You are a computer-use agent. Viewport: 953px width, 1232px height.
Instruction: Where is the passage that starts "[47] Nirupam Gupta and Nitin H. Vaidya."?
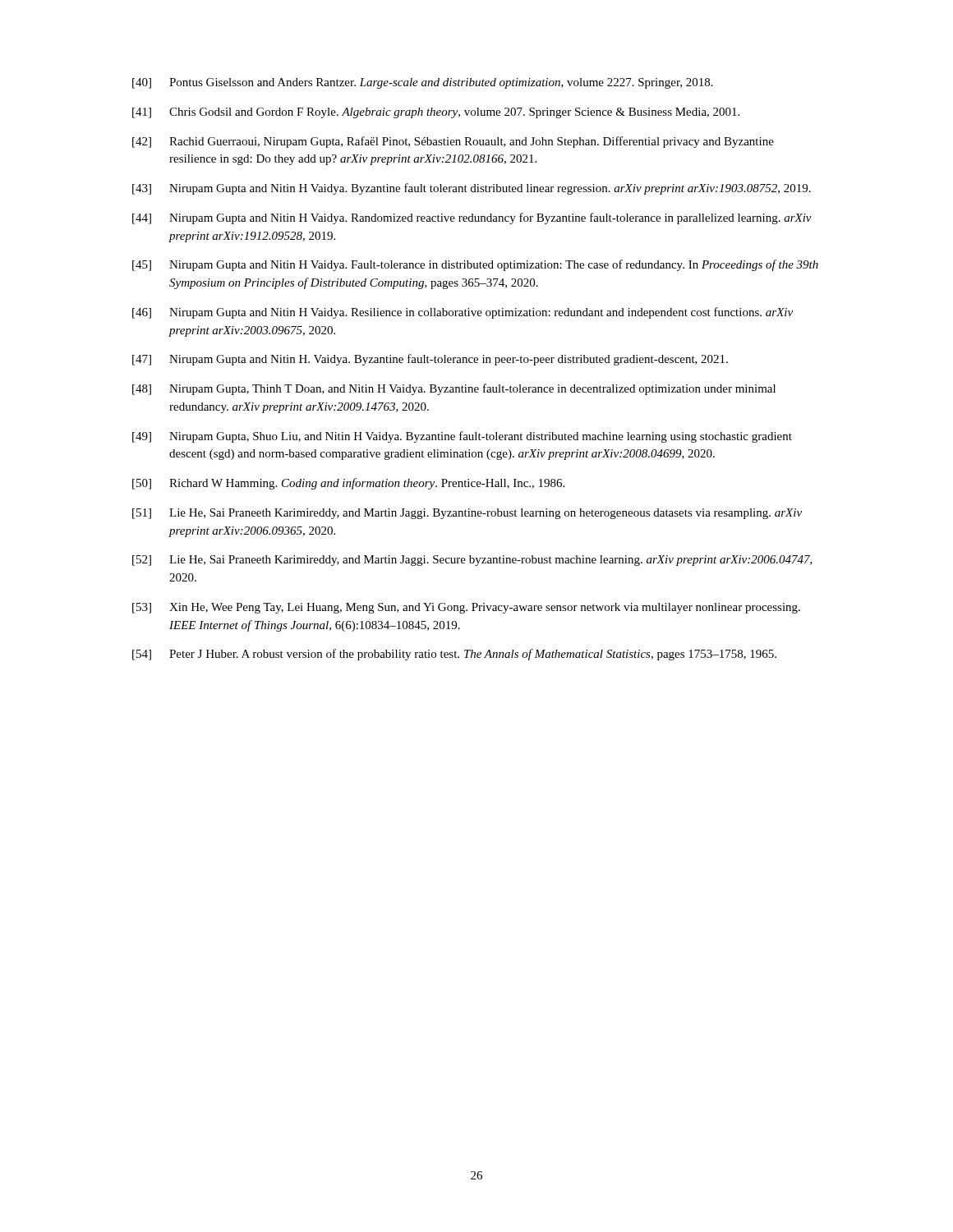click(x=476, y=360)
